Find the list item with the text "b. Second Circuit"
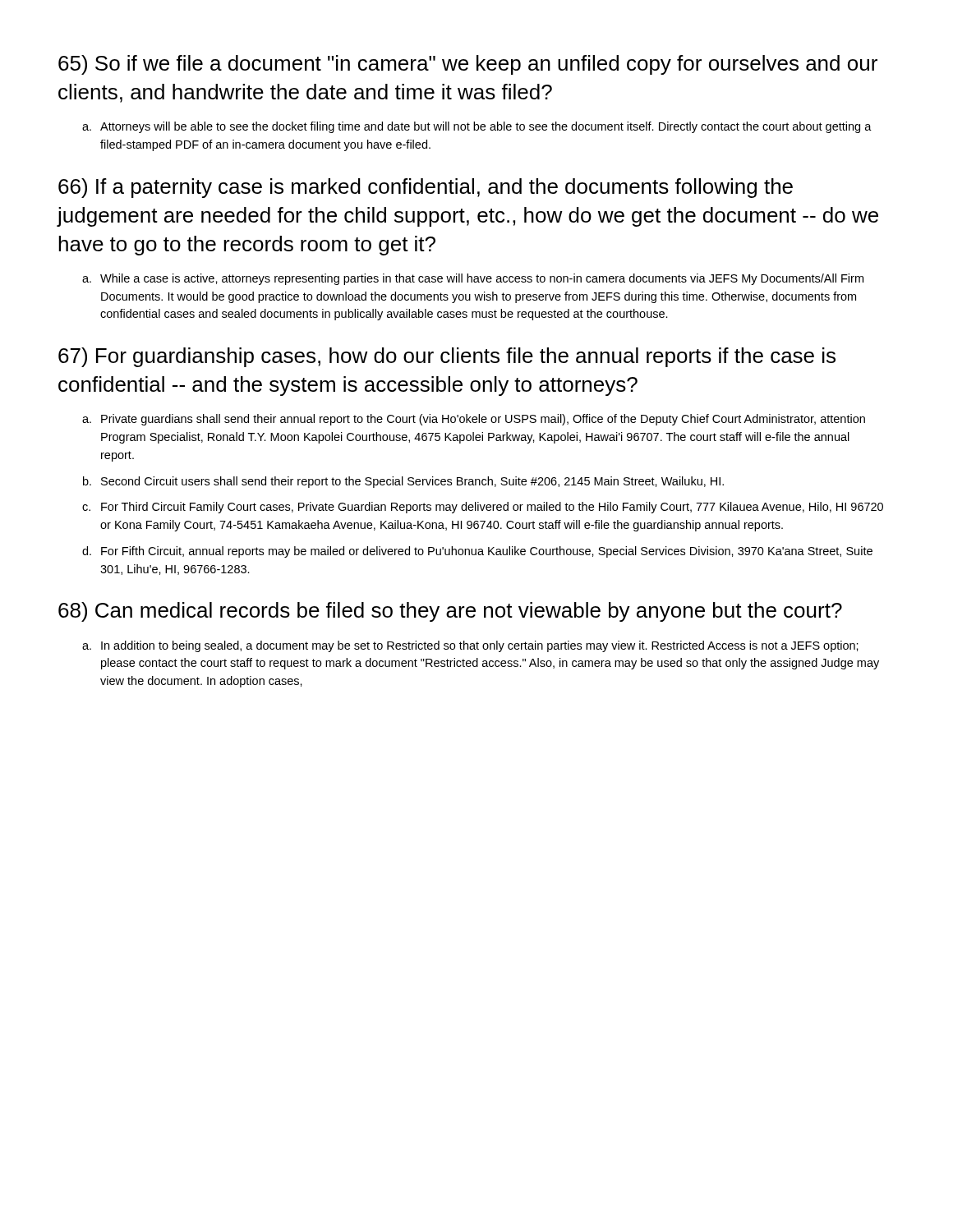This screenshot has width=953, height=1232. [485, 482]
